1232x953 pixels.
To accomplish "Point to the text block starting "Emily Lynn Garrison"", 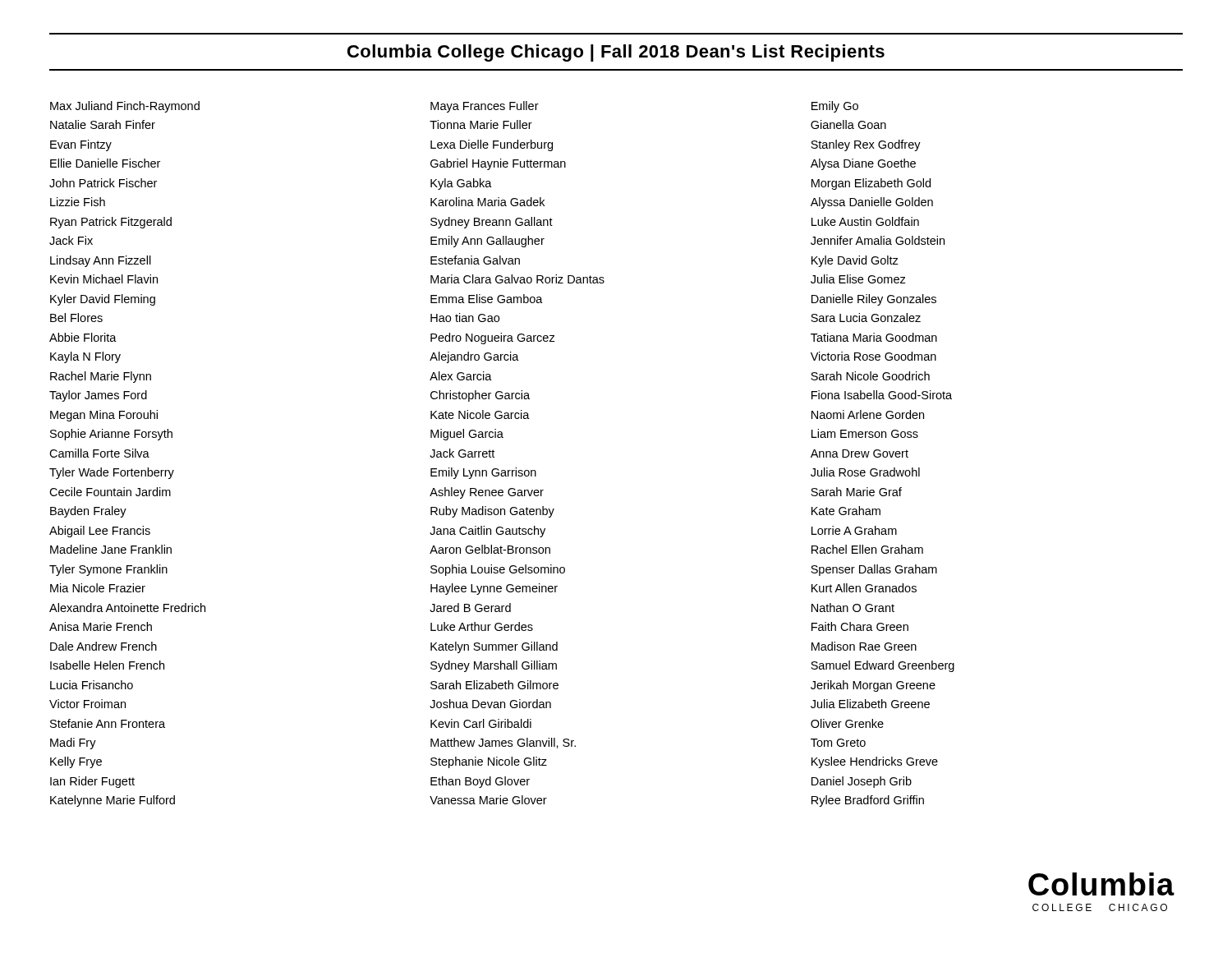I will pyautogui.click(x=483, y=473).
